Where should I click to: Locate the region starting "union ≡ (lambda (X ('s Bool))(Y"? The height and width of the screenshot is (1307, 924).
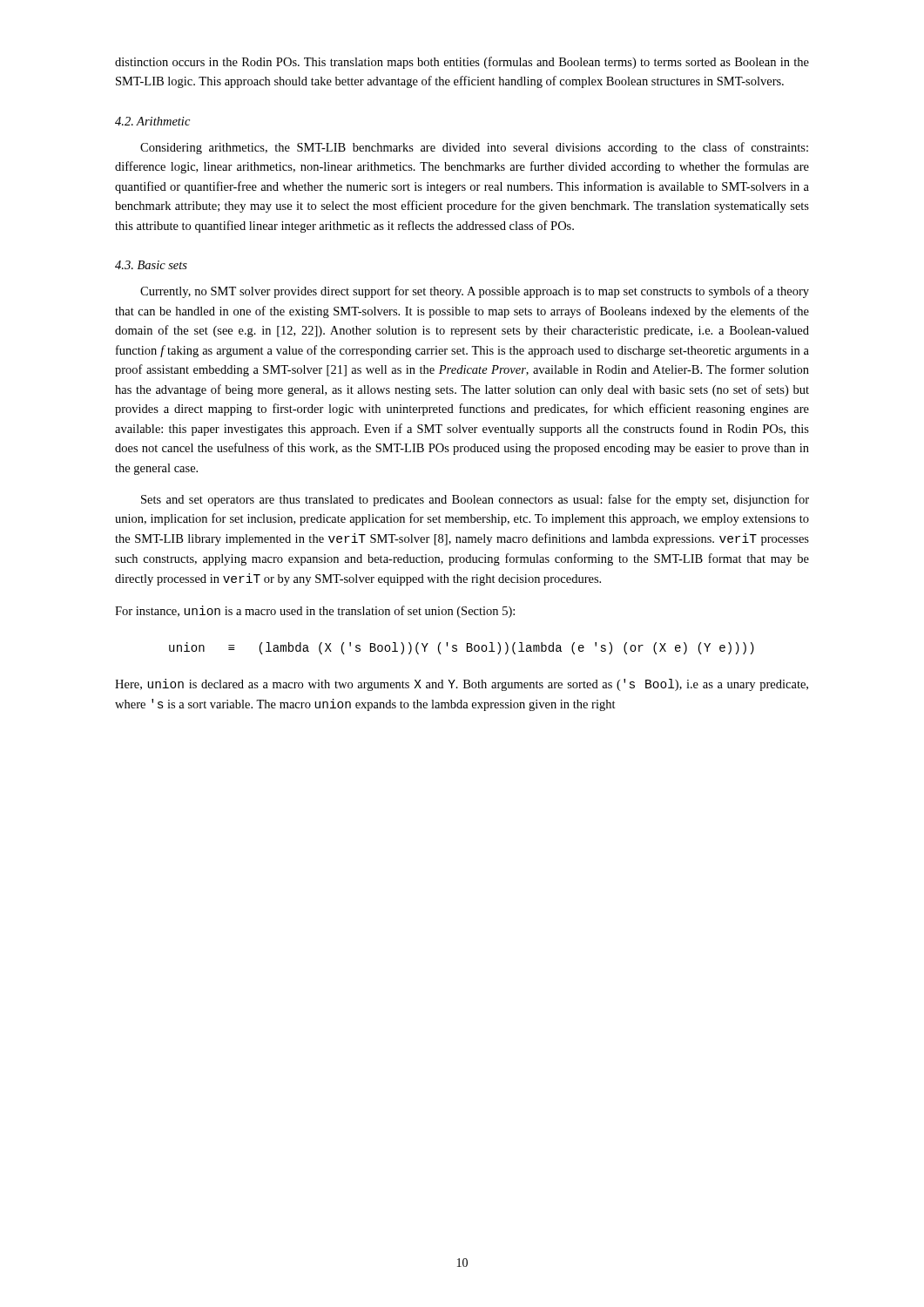pyautogui.click(x=462, y=648)
